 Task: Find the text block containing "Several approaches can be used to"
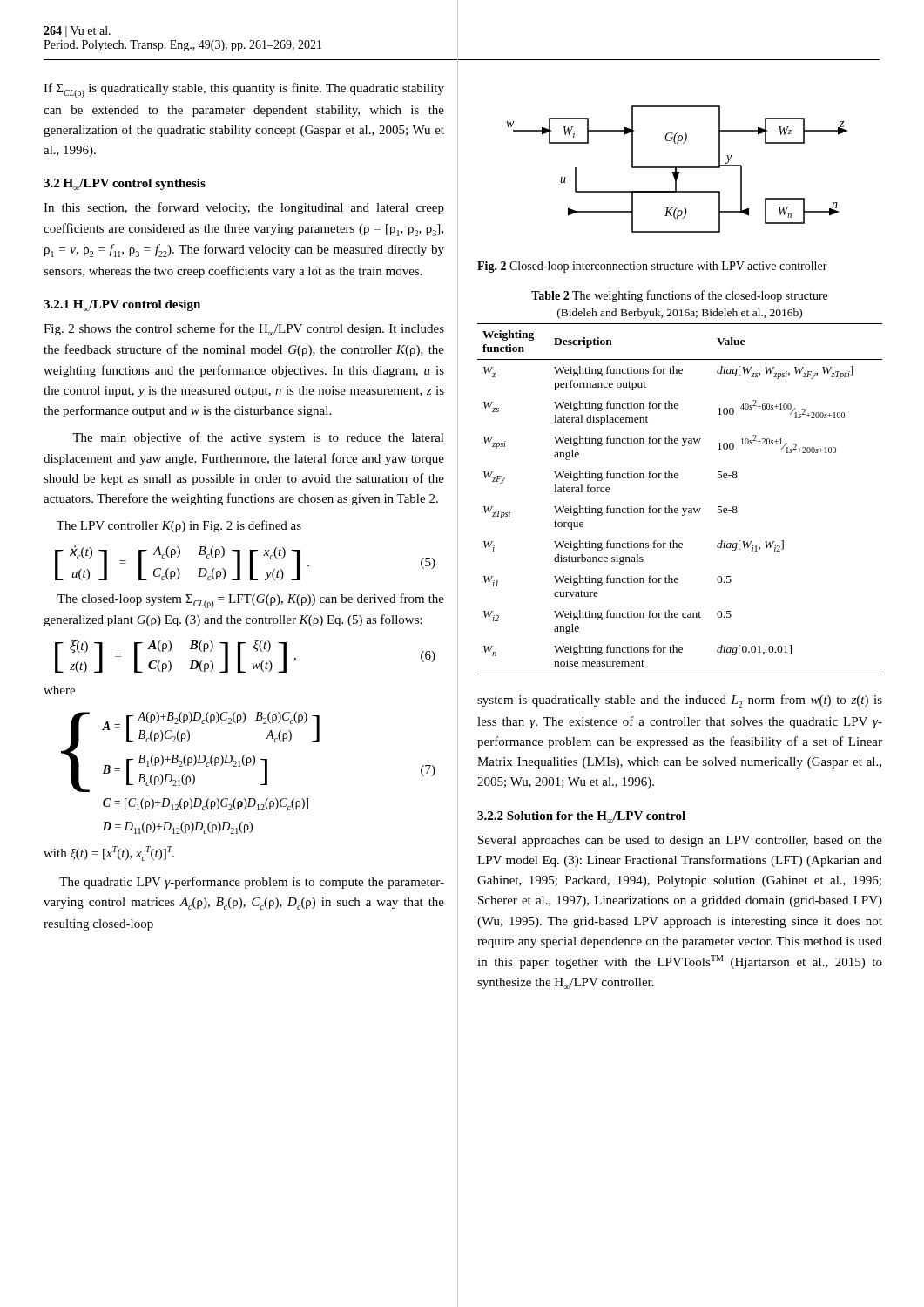point(680,912)
